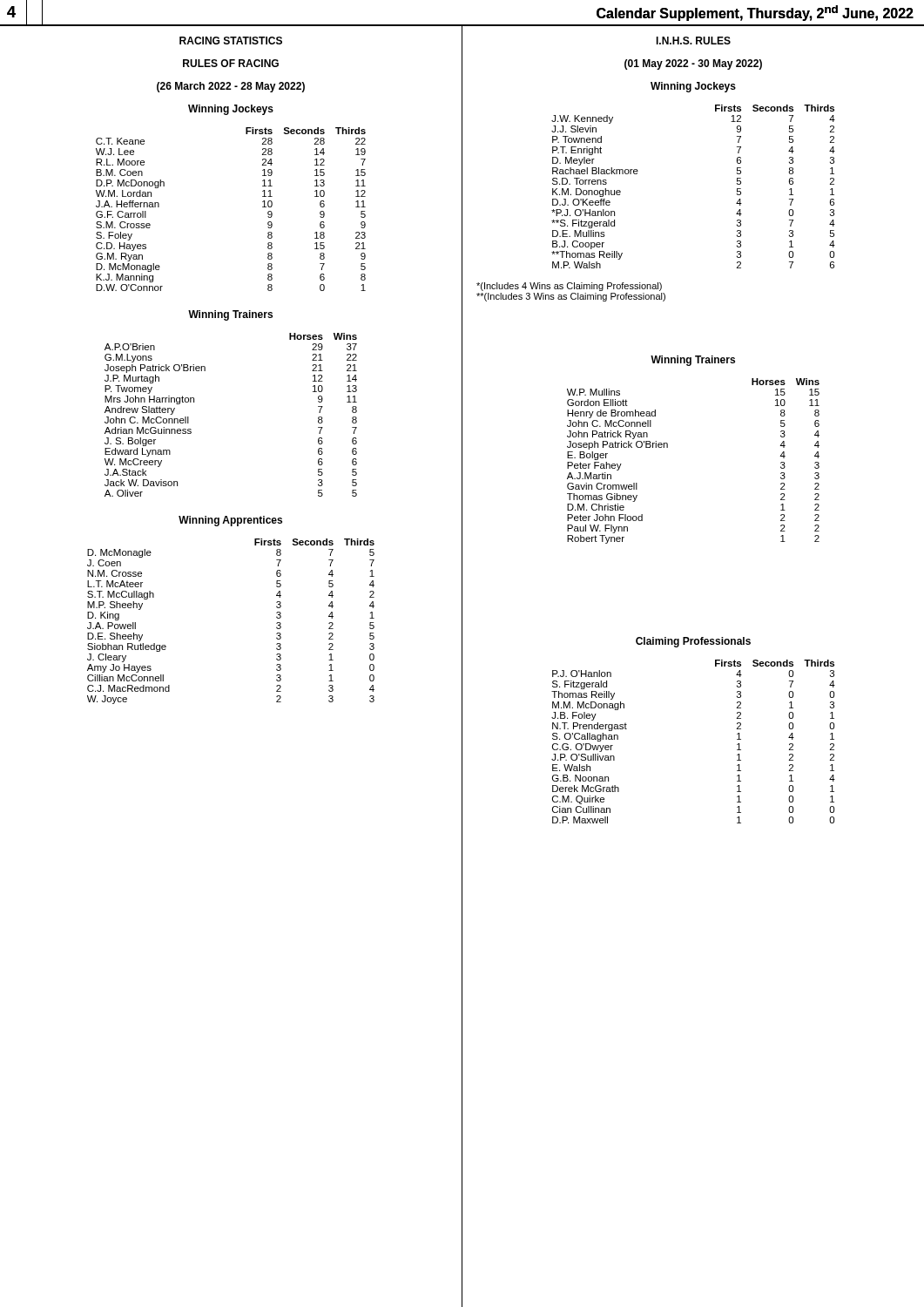Click on the passage starting "I.N.H.S. RULES"

coord(693,41)
